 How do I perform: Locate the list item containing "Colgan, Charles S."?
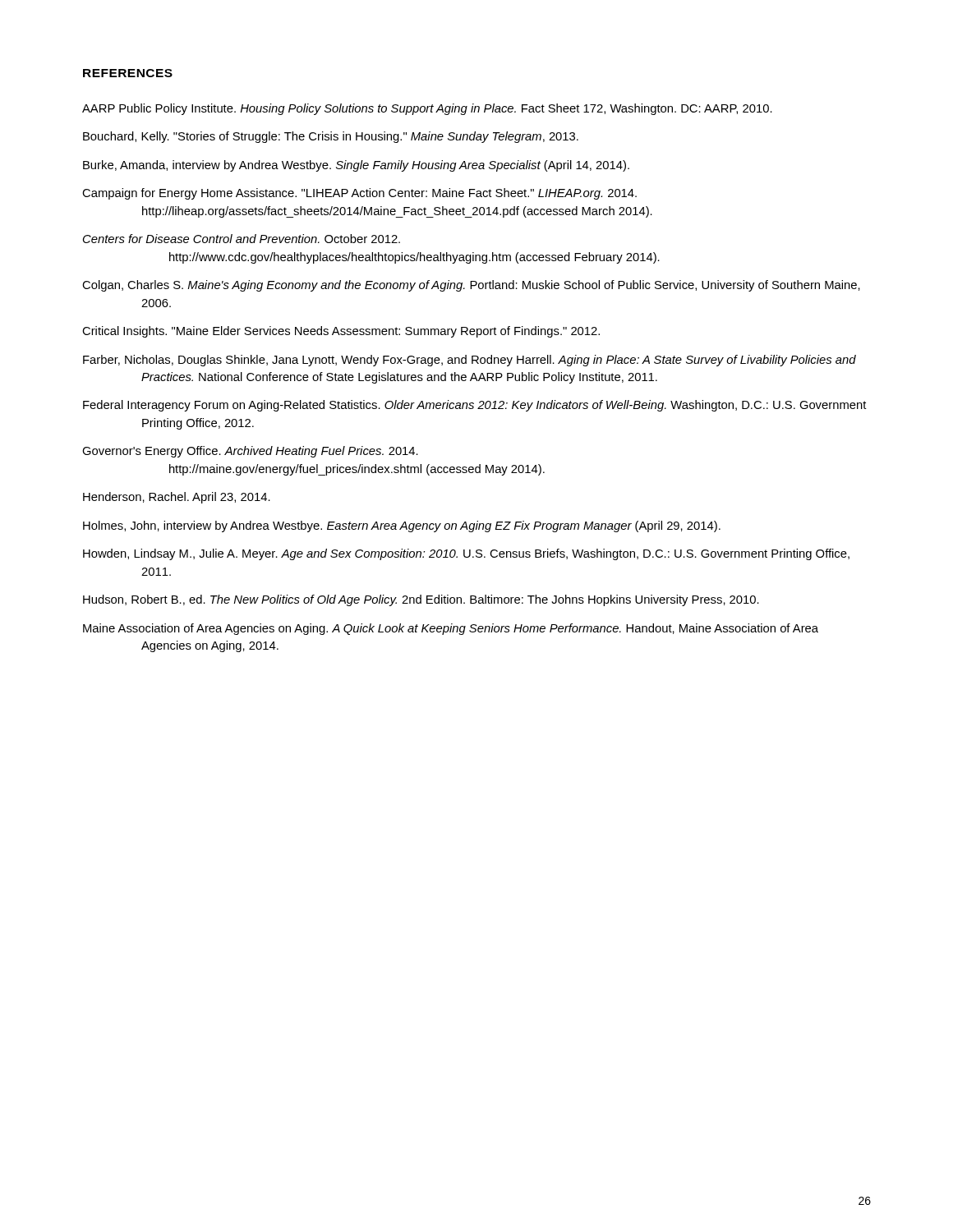pos(471,294)
